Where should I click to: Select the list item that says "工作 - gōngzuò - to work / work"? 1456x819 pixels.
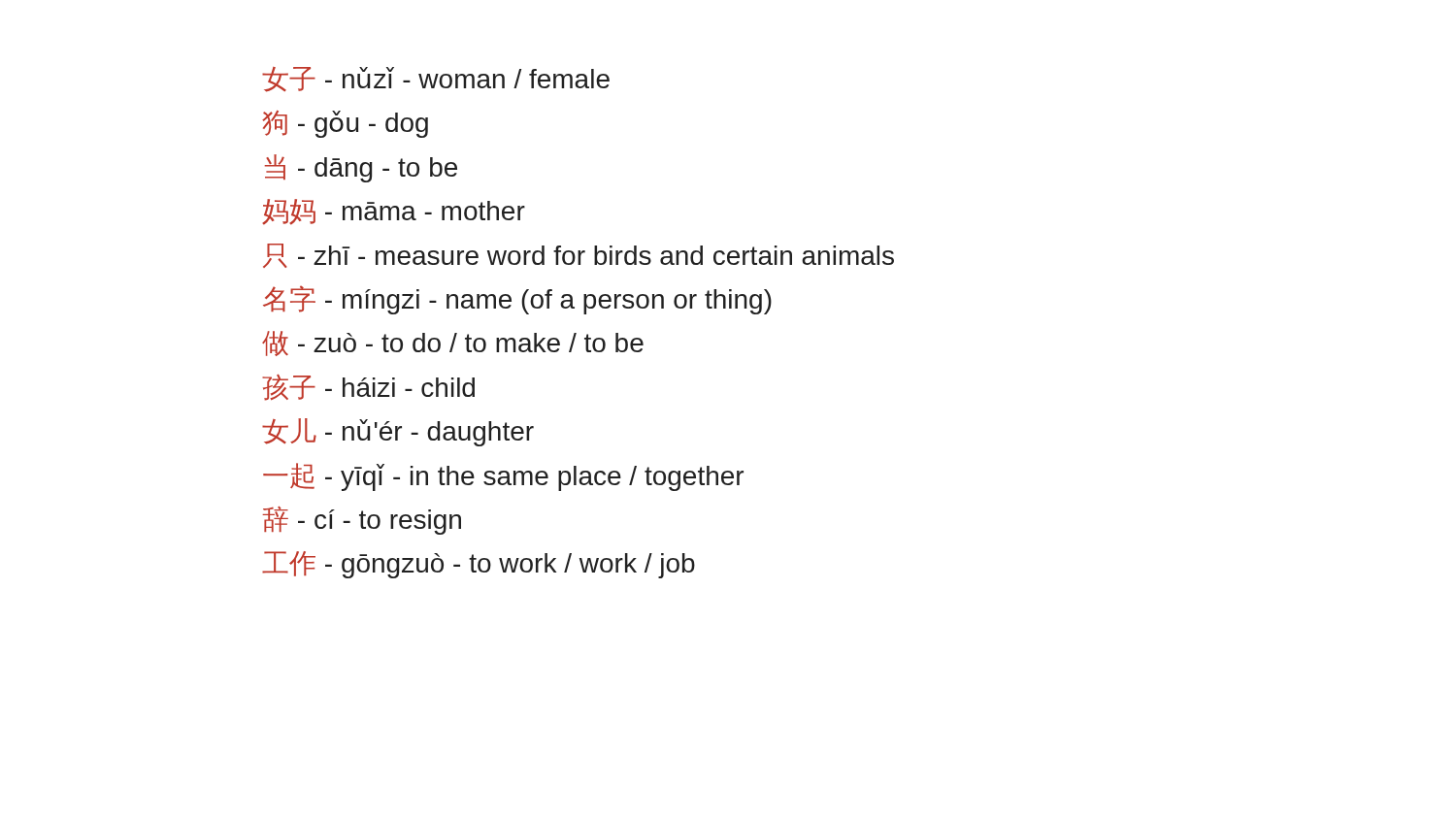click(x=479, y=564)
